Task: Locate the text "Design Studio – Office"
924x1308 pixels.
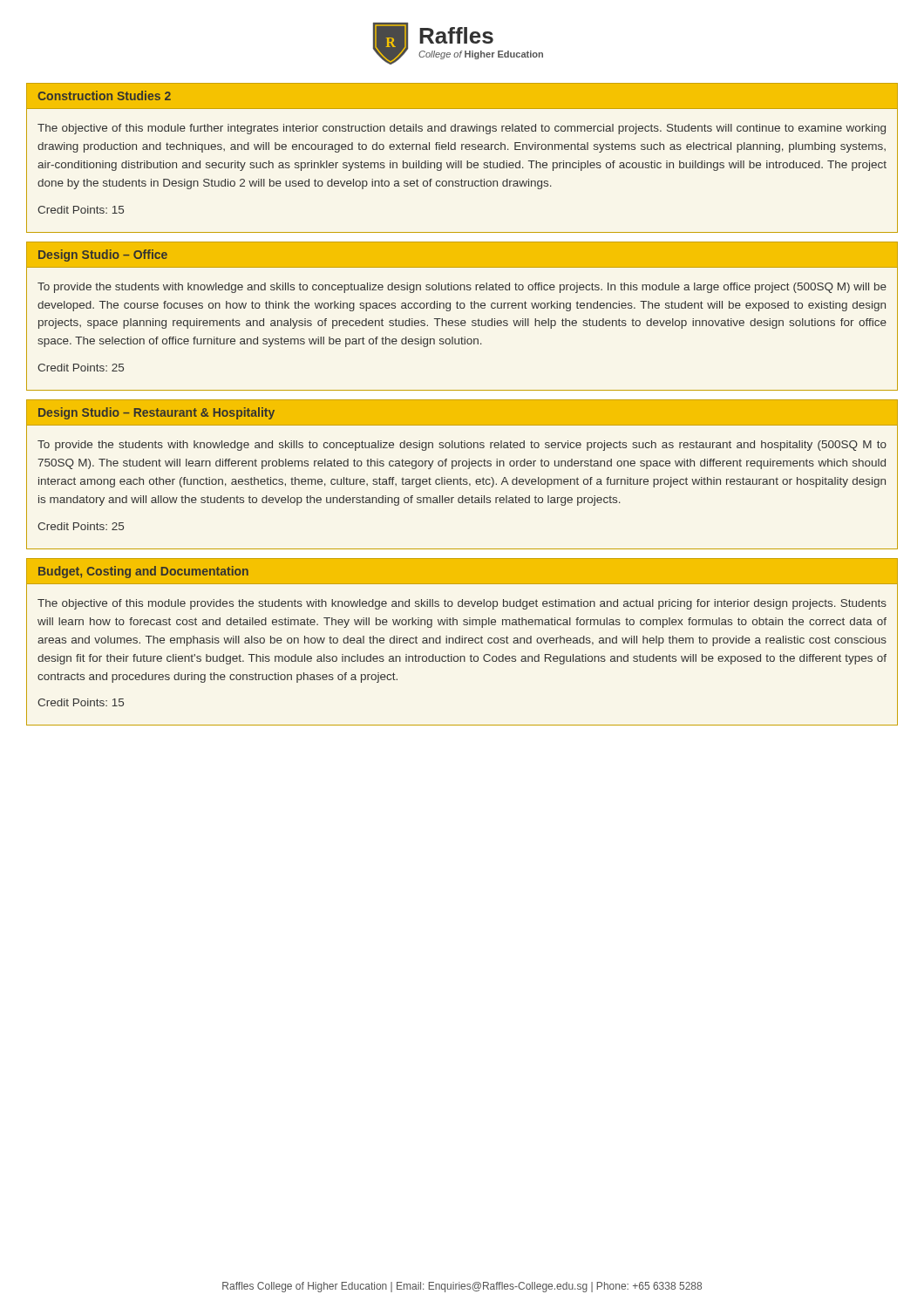Action: coord(103,254)
